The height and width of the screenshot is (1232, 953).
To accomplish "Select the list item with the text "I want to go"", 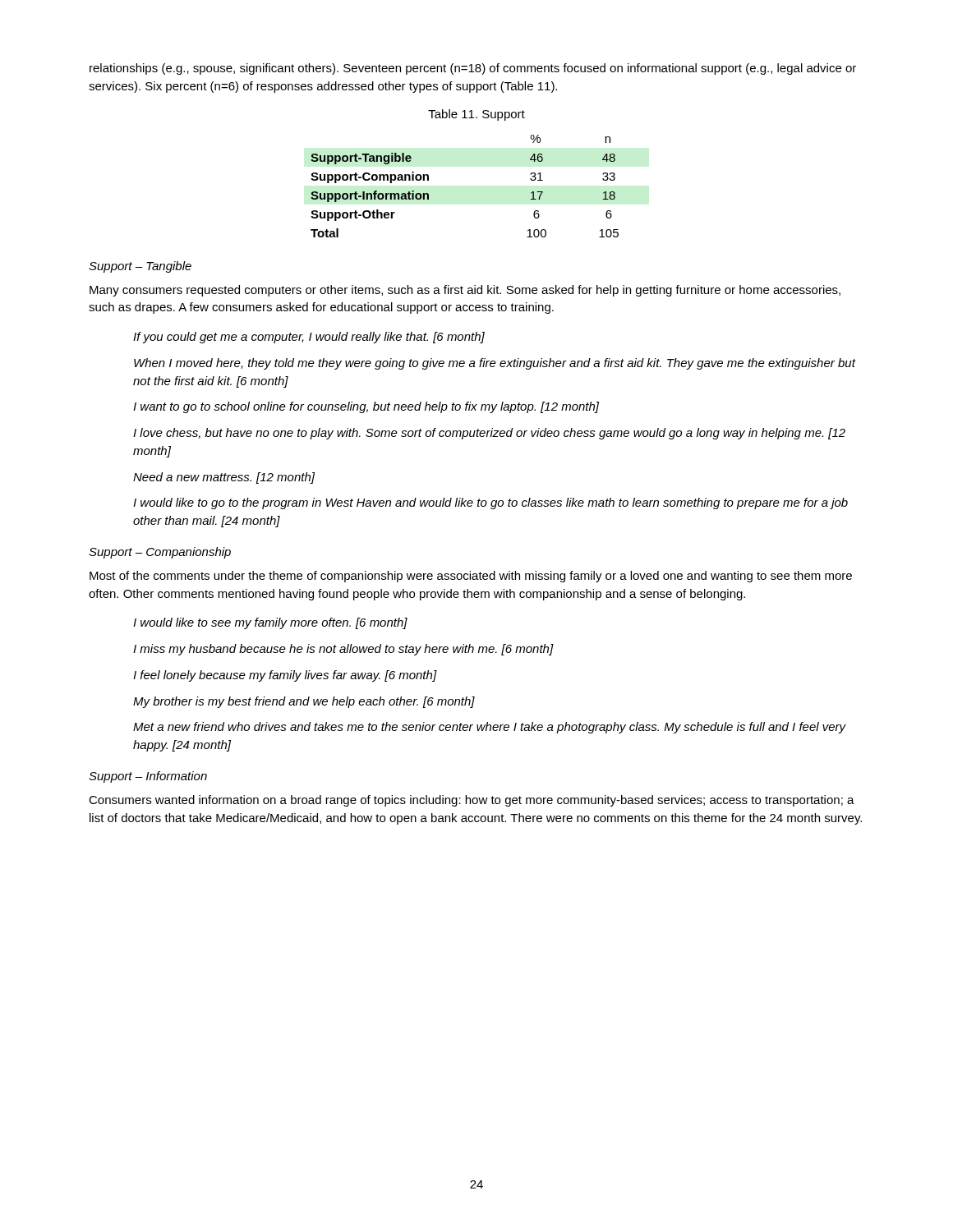I will (x=366, y=406).
